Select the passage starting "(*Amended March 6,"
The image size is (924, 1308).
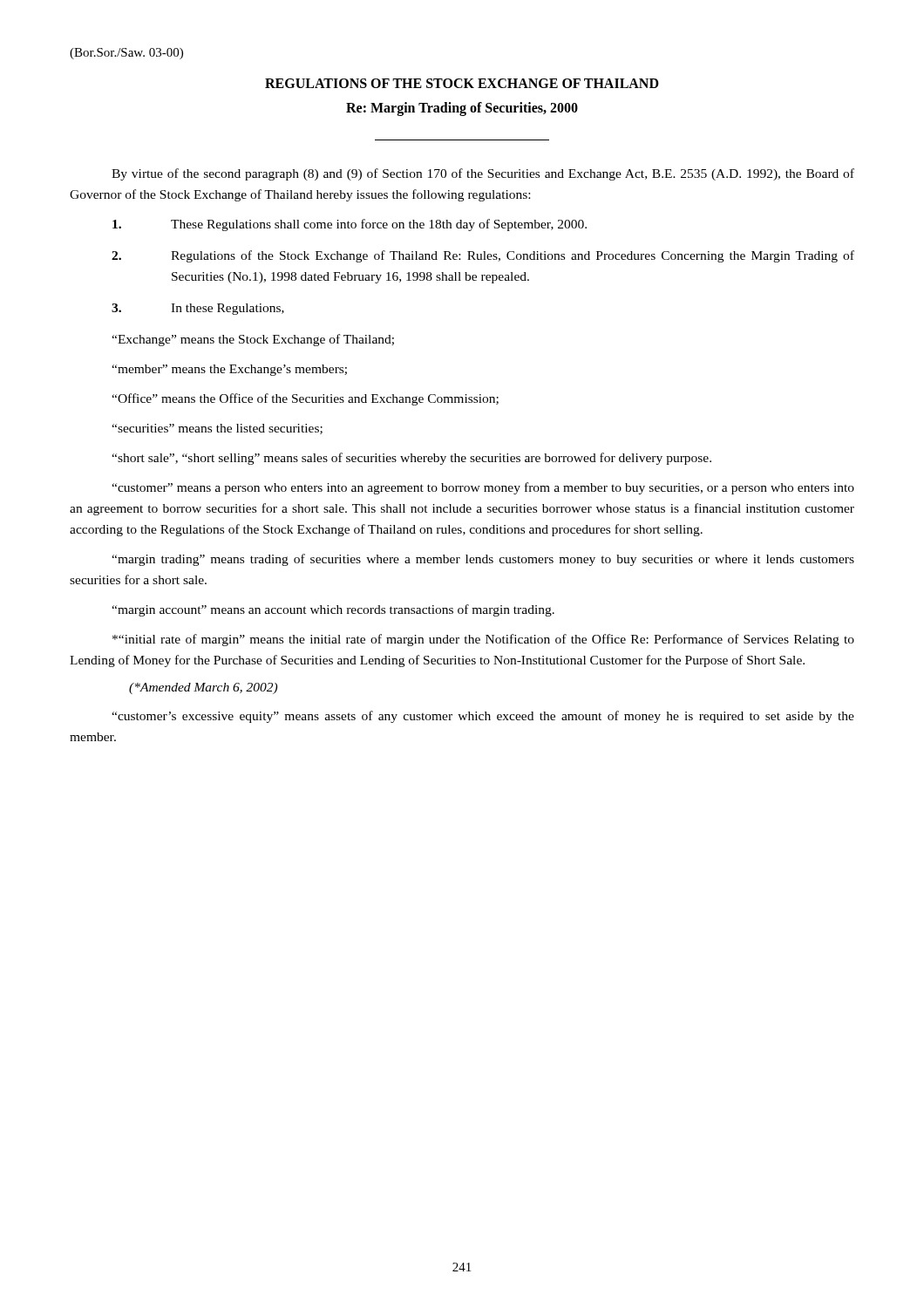click(203, 687)
